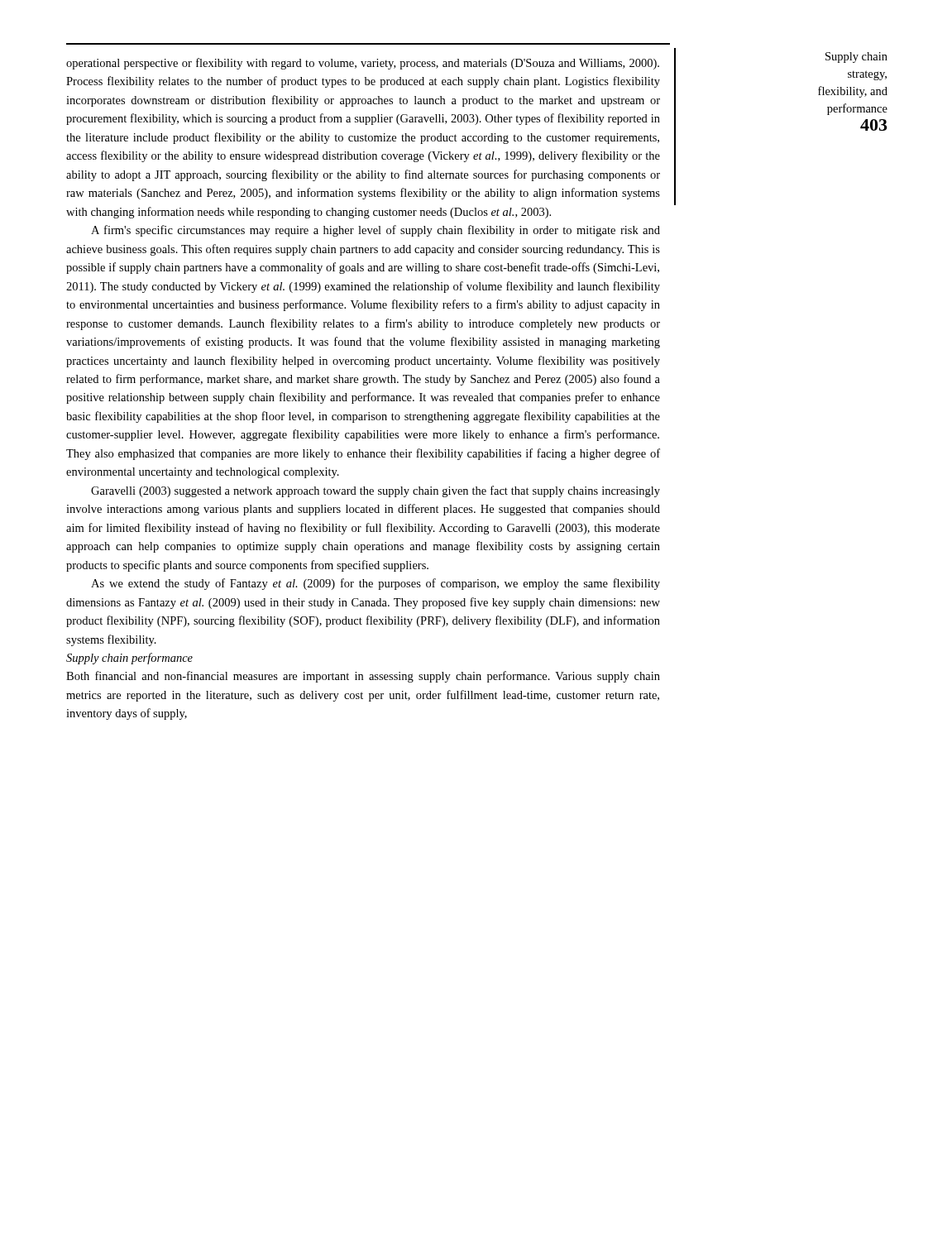Navigate to the passage starting "A firm's specific circumstances"
Screen dimensions: 1241x952
click(363, 351)
